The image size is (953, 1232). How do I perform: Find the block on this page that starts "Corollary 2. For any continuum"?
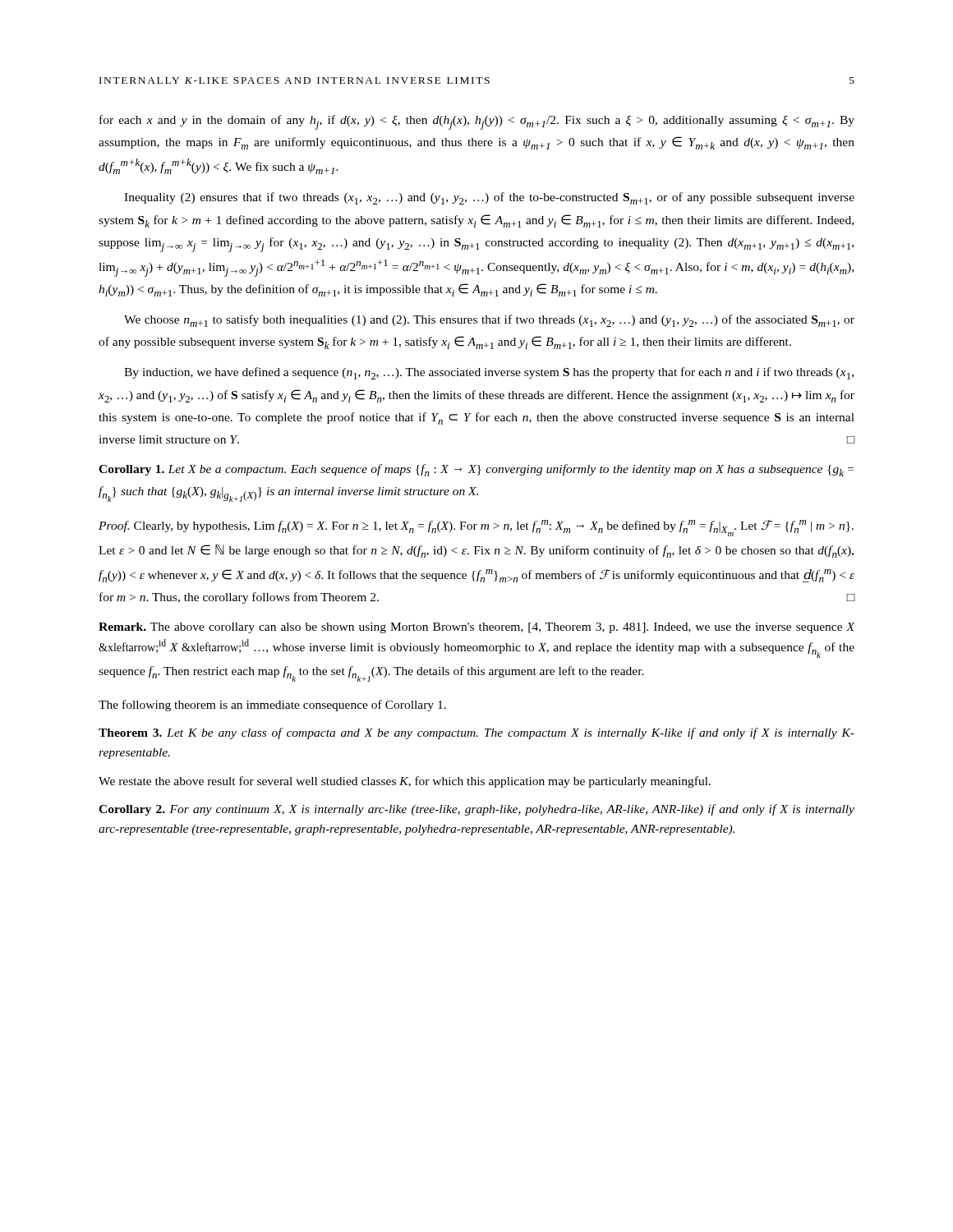click(x=476, y=818)
